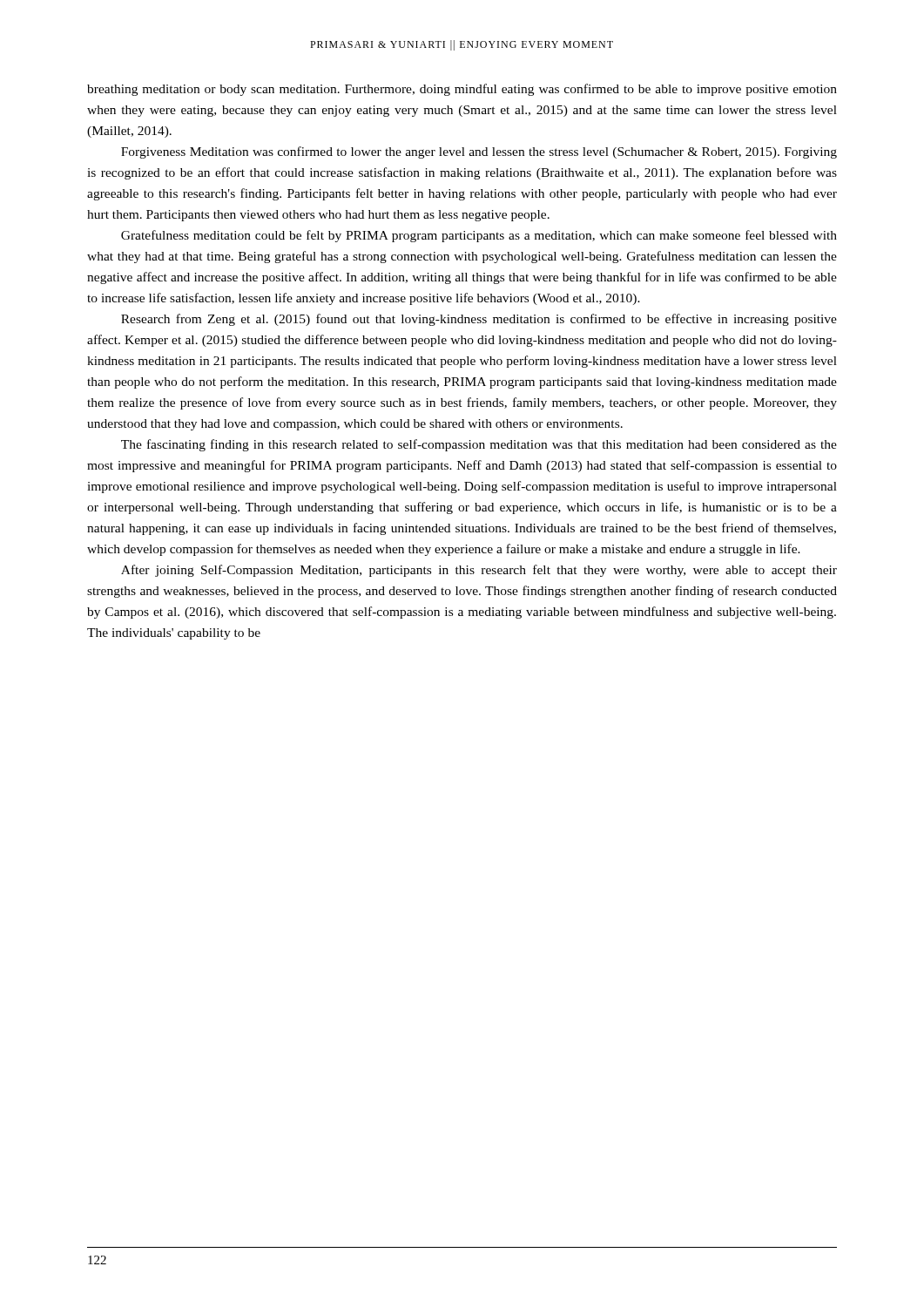Click on the text block containing "The fascinating finding in this research related to"

click(x=462, y=497)
